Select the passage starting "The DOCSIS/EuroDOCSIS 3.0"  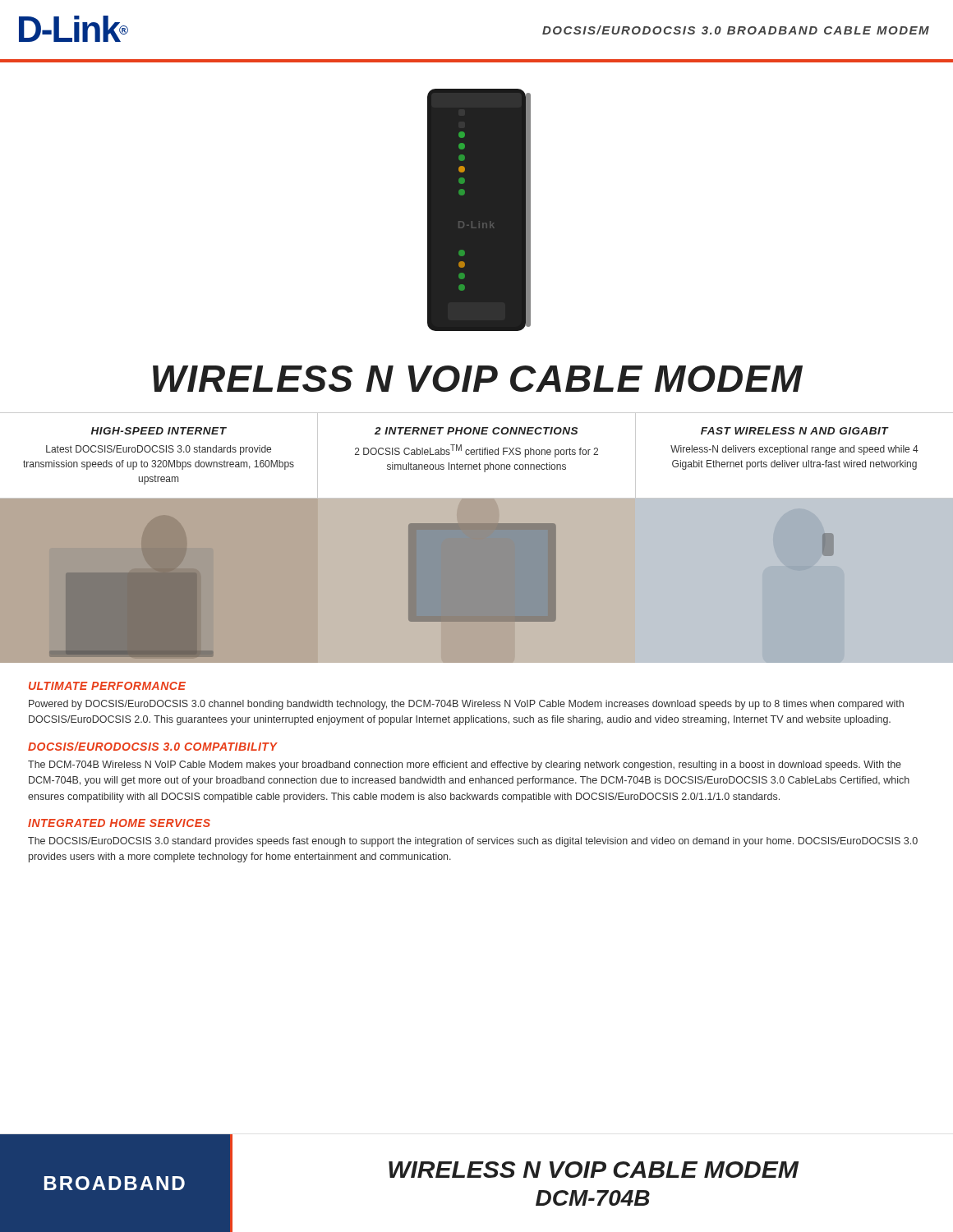473,849
